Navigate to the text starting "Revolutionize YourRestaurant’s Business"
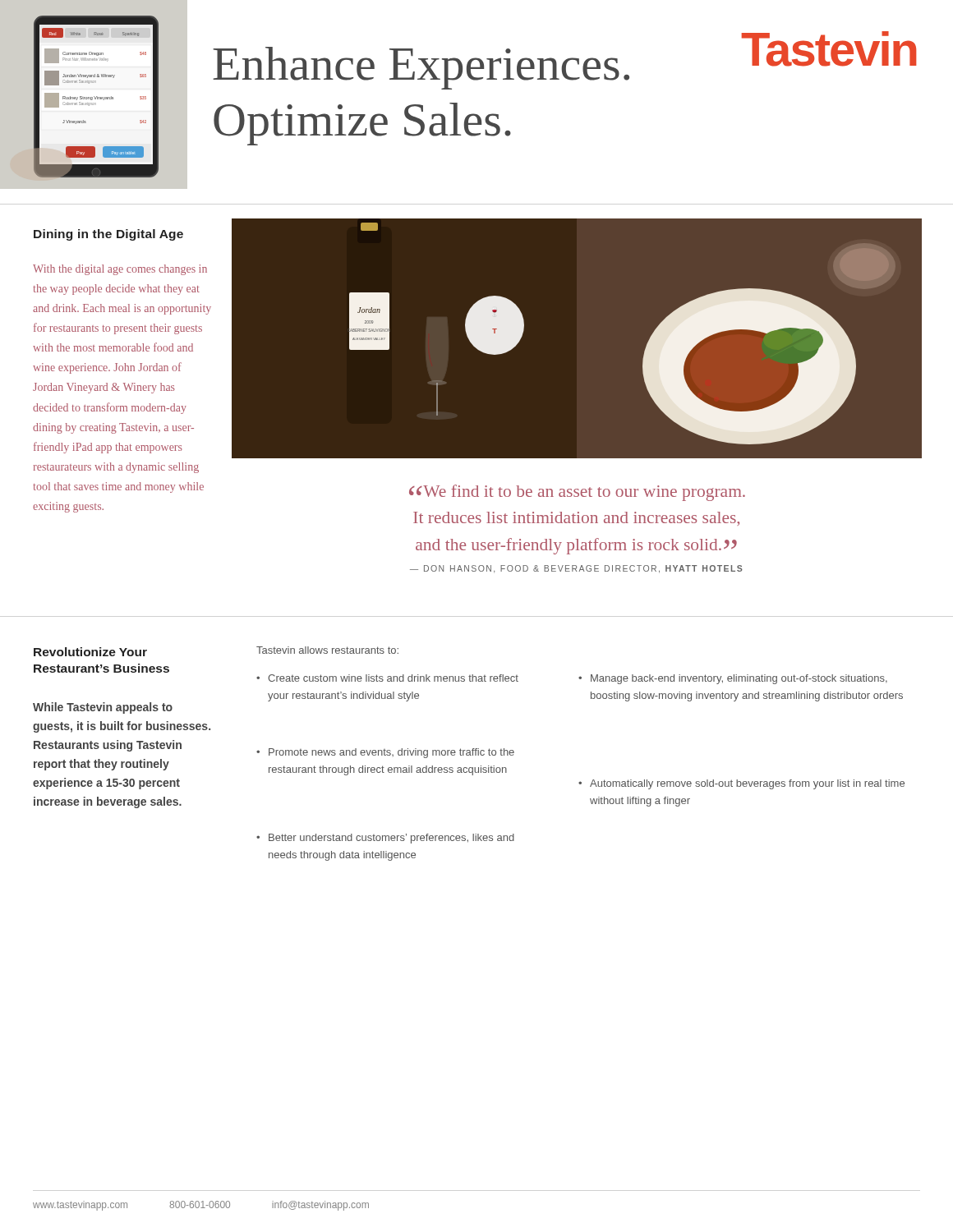The width and height of the screenshot is (953, 1232). point(122,660)
